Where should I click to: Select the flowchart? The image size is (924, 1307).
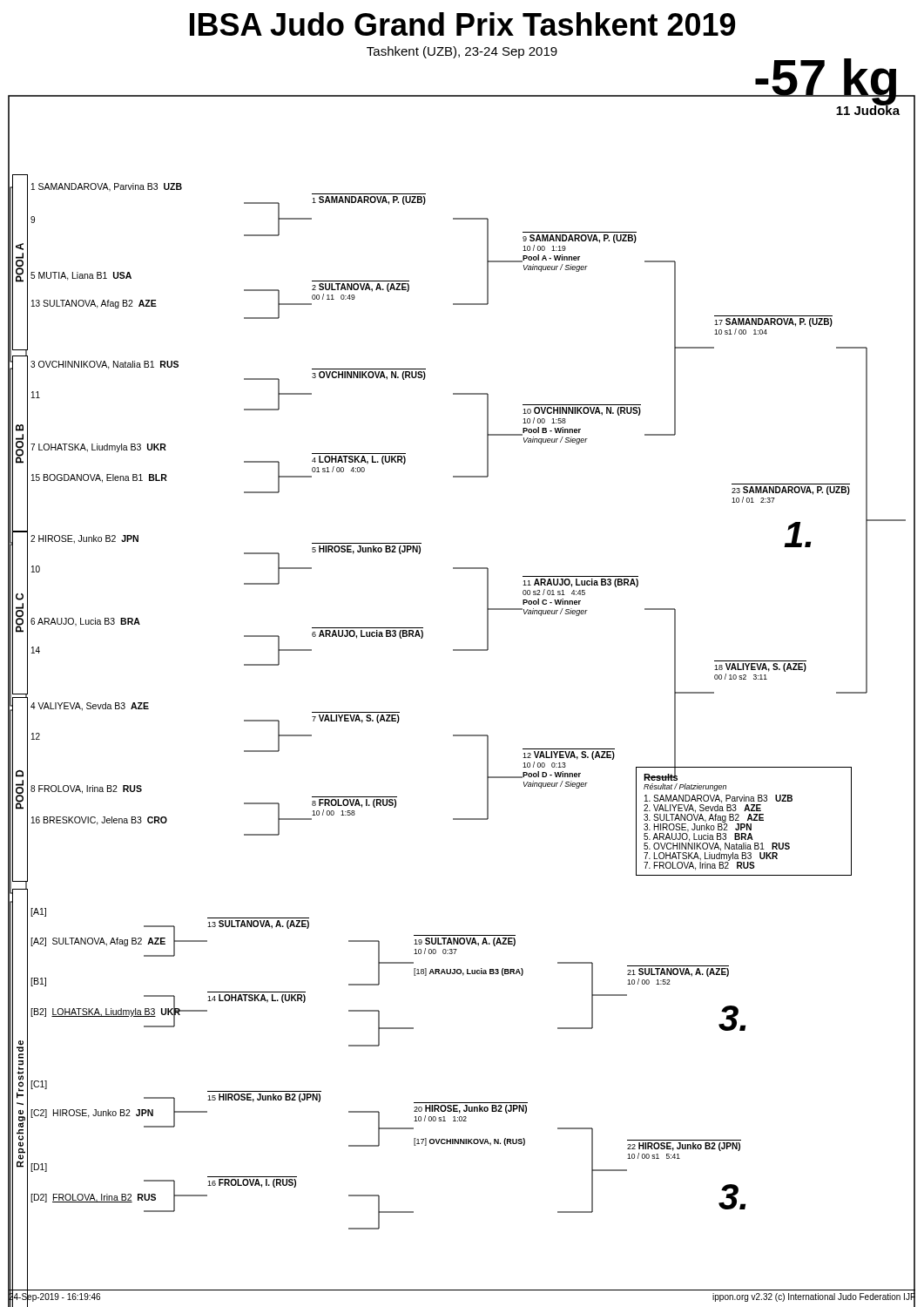[462, 680]
